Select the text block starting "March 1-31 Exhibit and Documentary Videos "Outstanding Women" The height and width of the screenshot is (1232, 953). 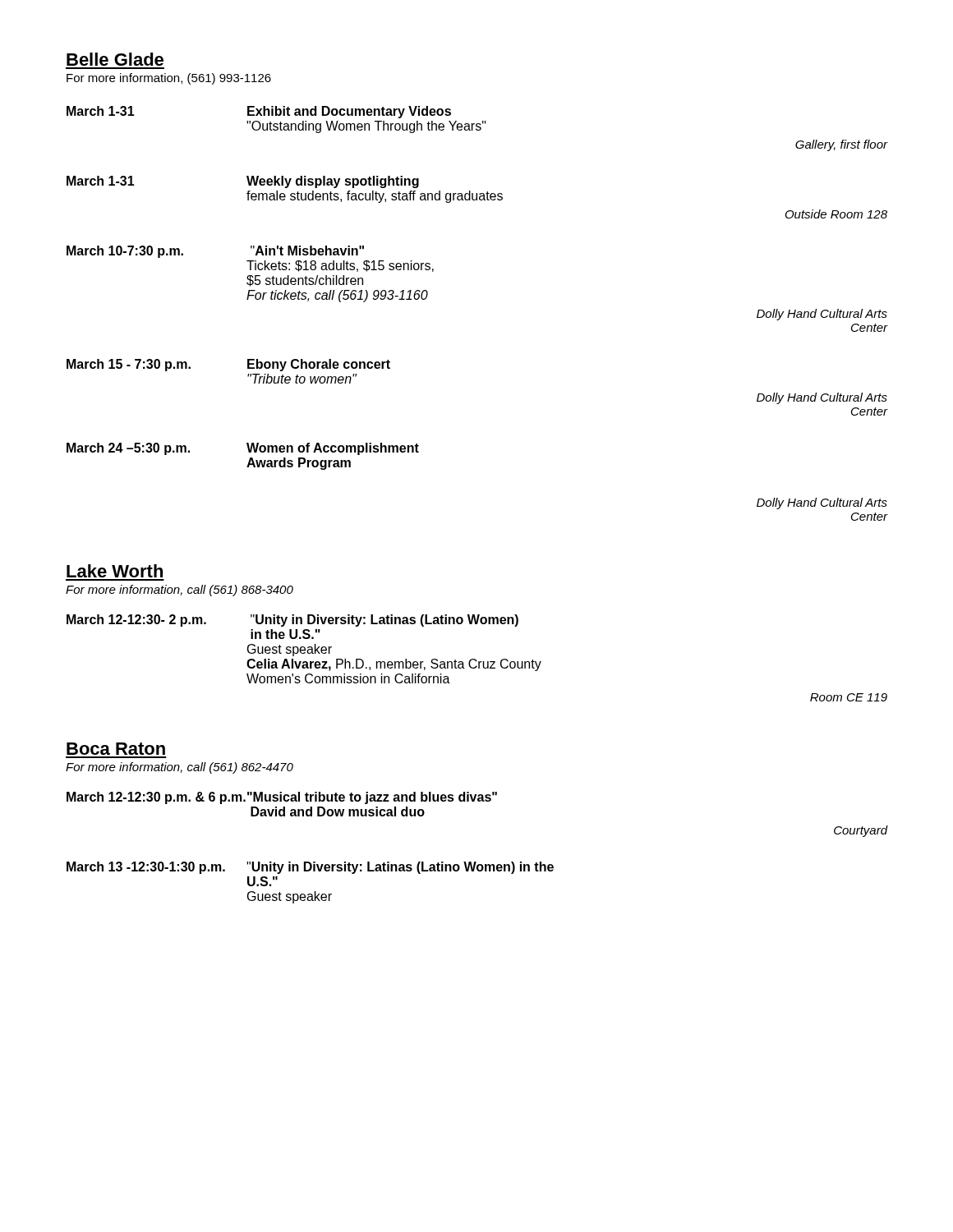[476, 128]
